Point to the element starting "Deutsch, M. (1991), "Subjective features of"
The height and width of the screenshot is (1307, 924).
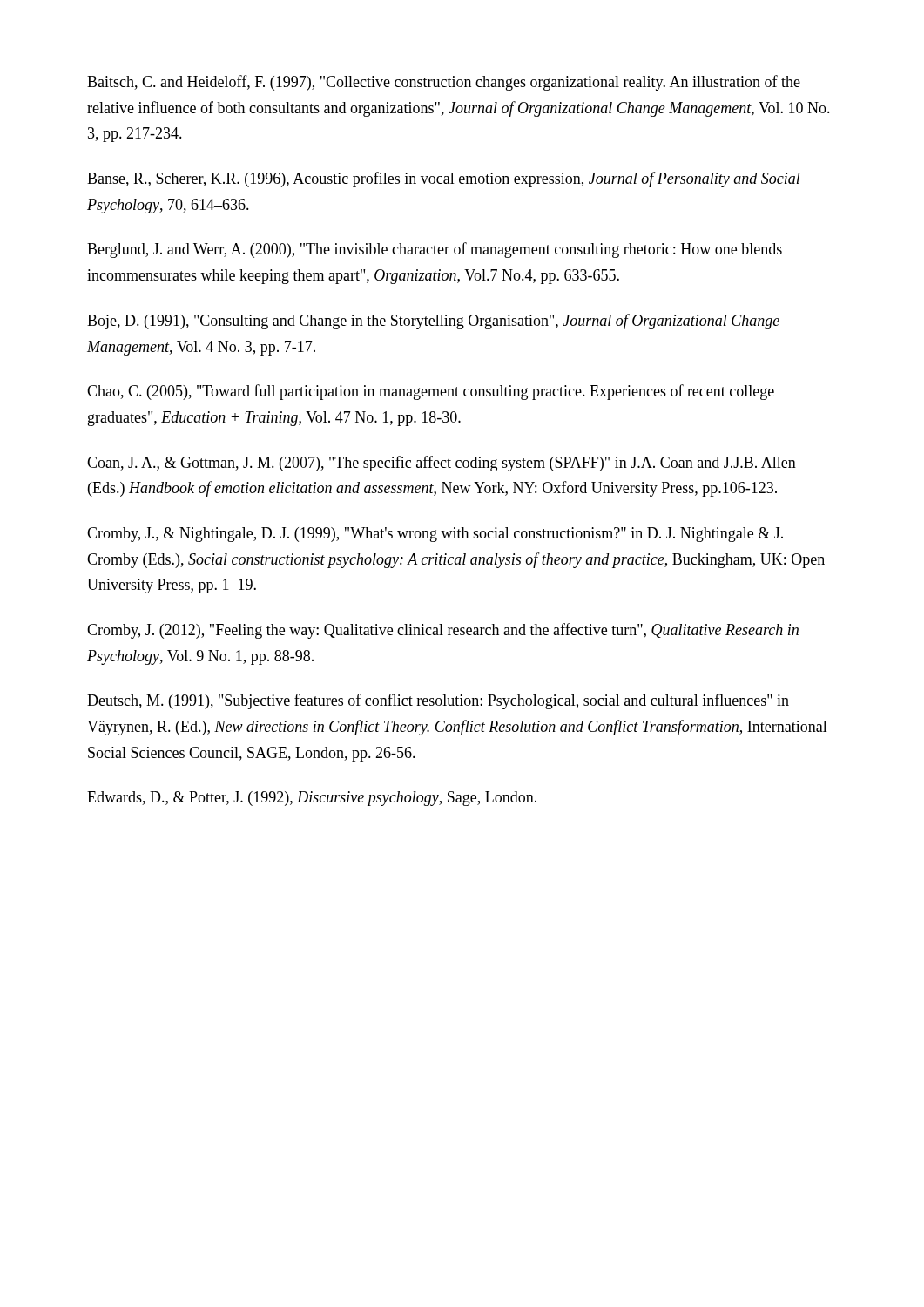pyautogui.click(x=457, y=727)
